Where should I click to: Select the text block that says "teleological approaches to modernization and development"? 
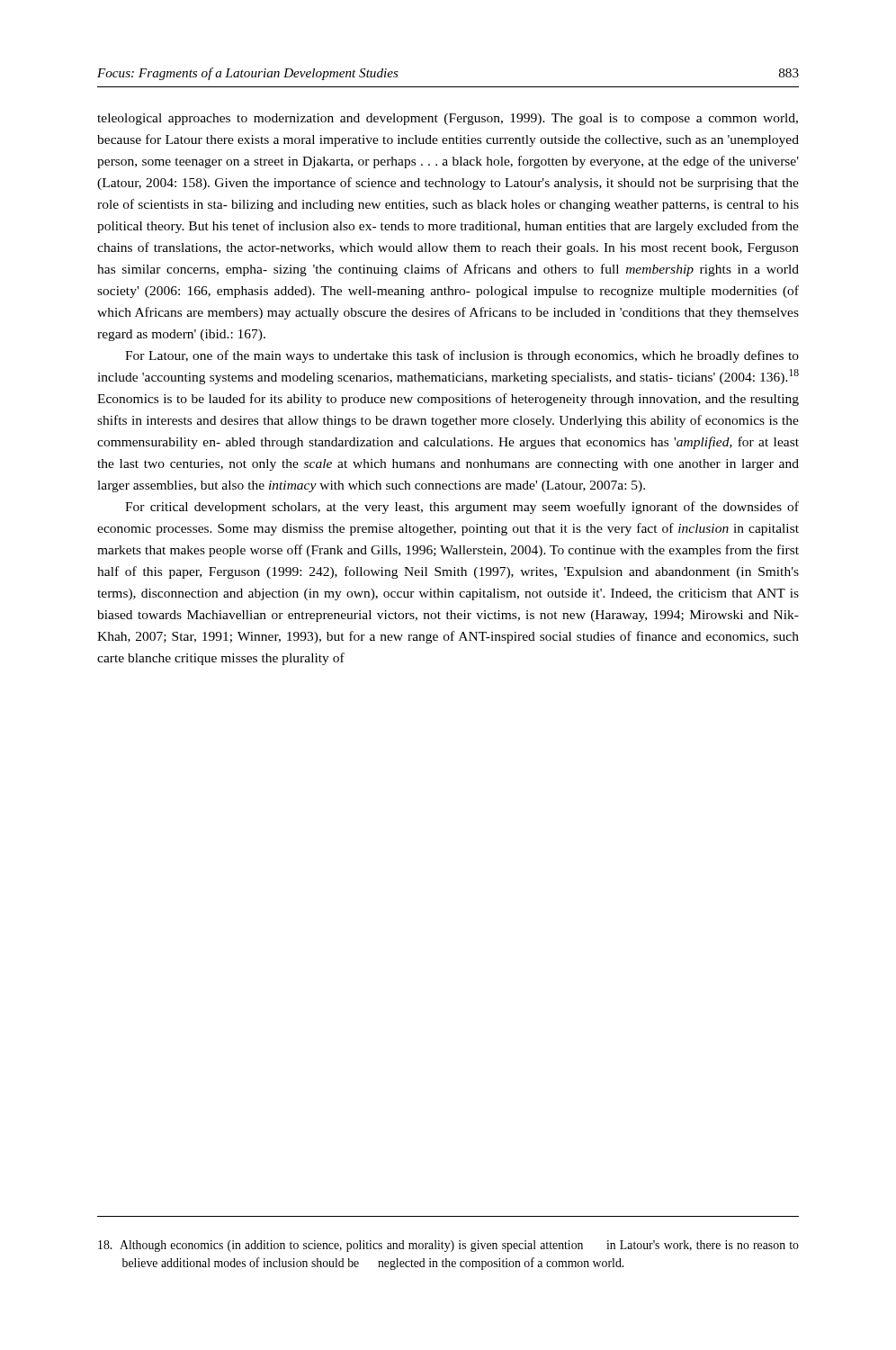click(448, 388)
